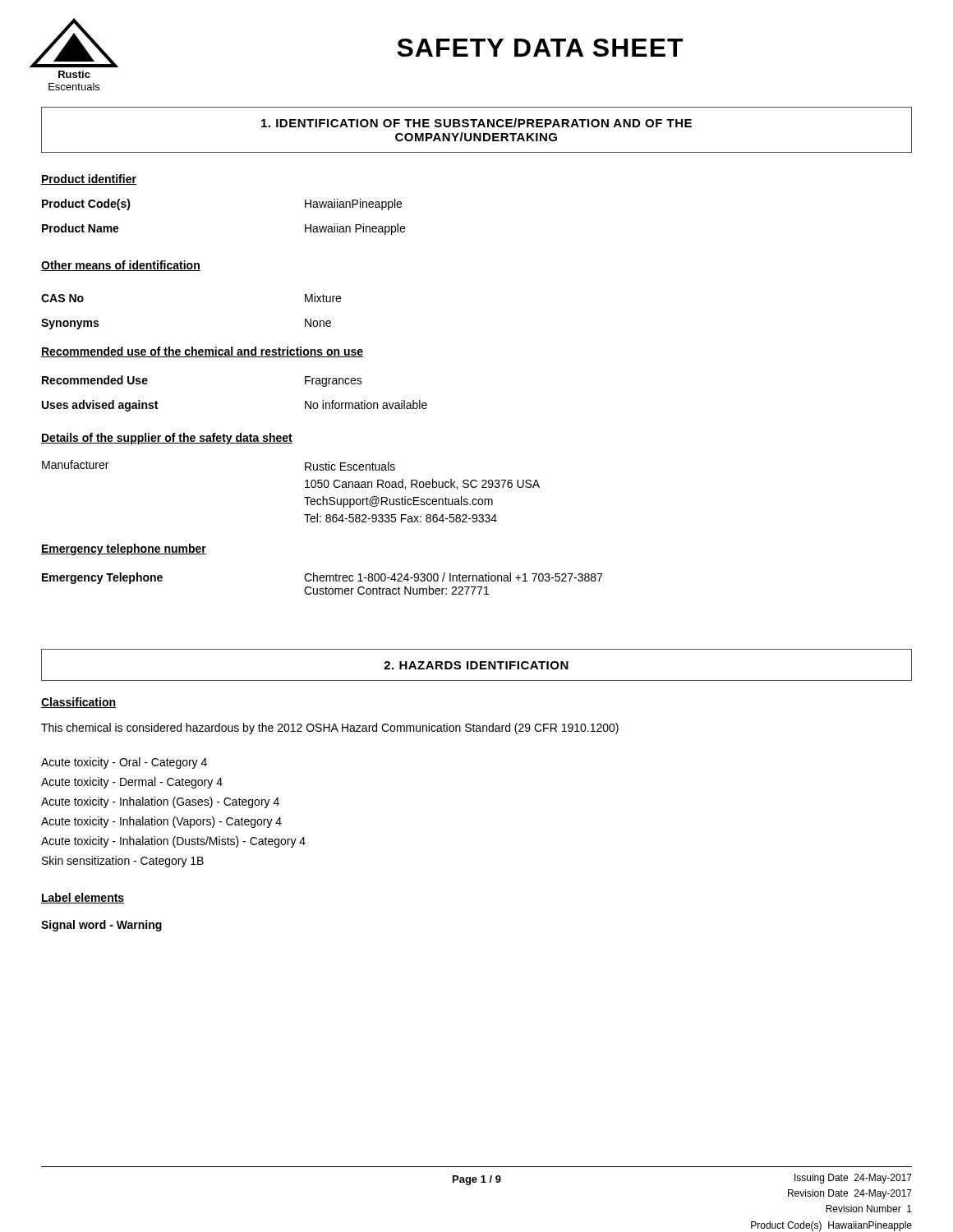This screenshot has height=1232, width=953.
Task: Select the text block starting "CAS No Mixture"
Action: [53, 297]
